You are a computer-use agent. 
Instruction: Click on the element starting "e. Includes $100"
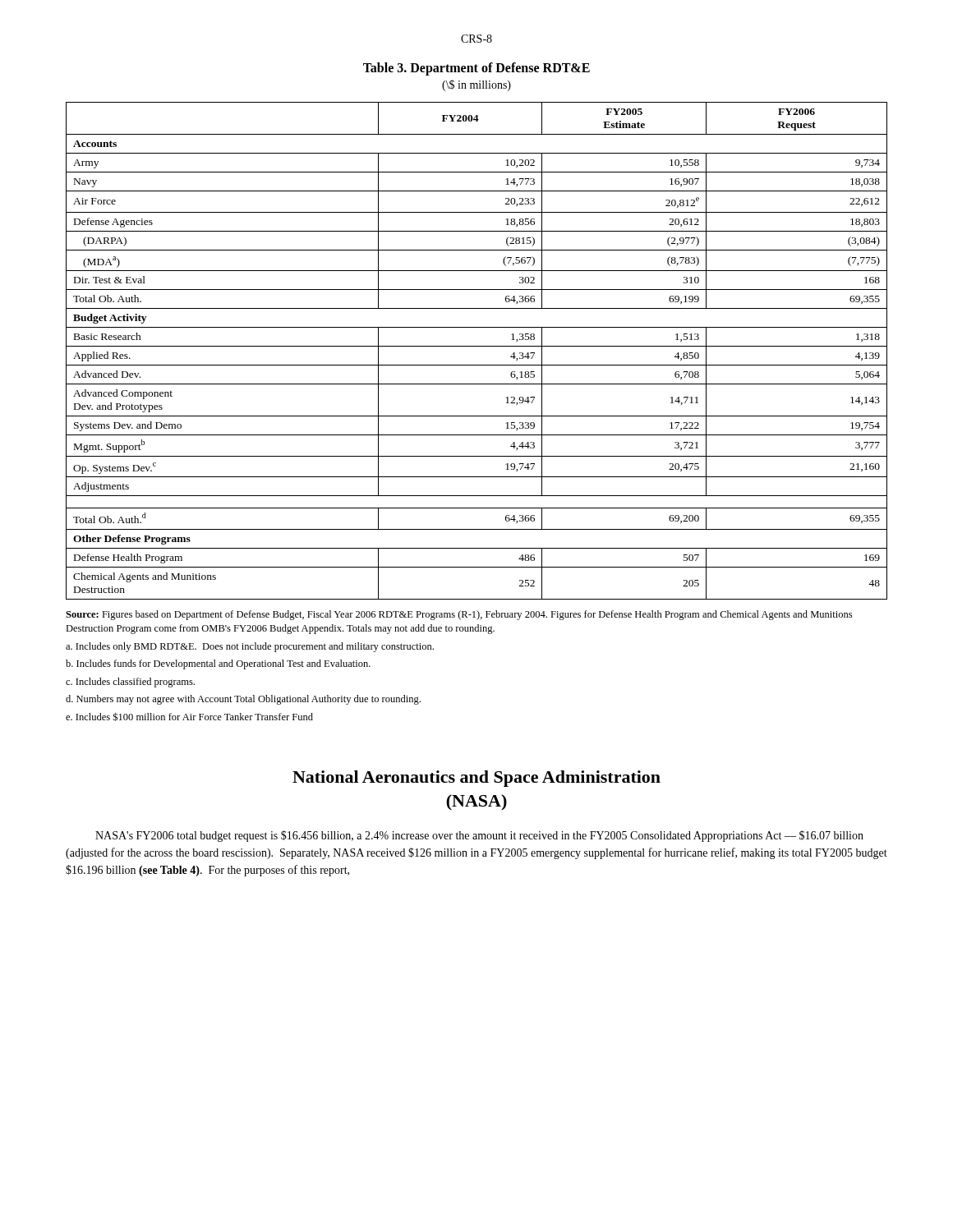coord(189,717)
